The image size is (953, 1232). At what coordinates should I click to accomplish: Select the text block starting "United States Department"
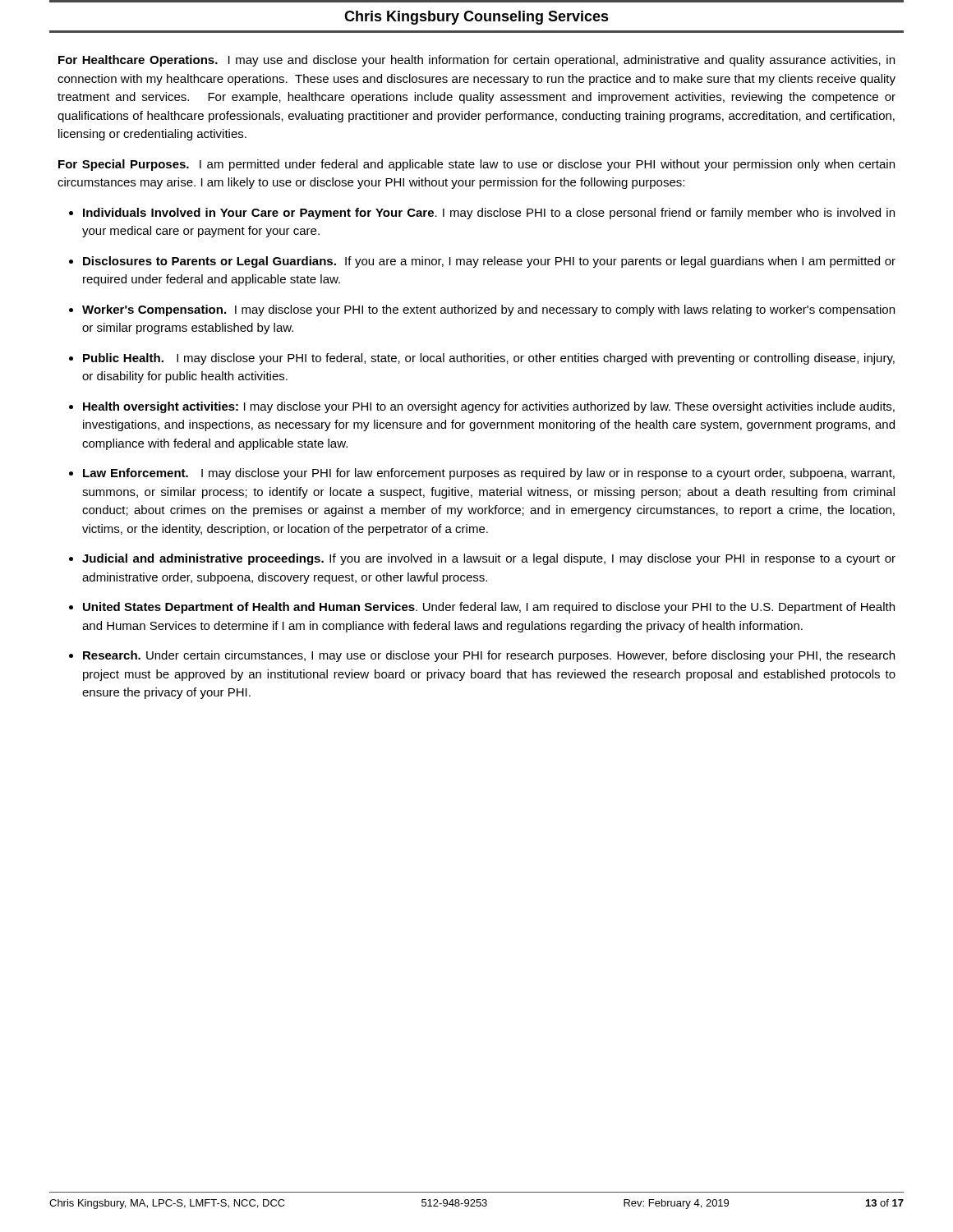pos(489,616)
